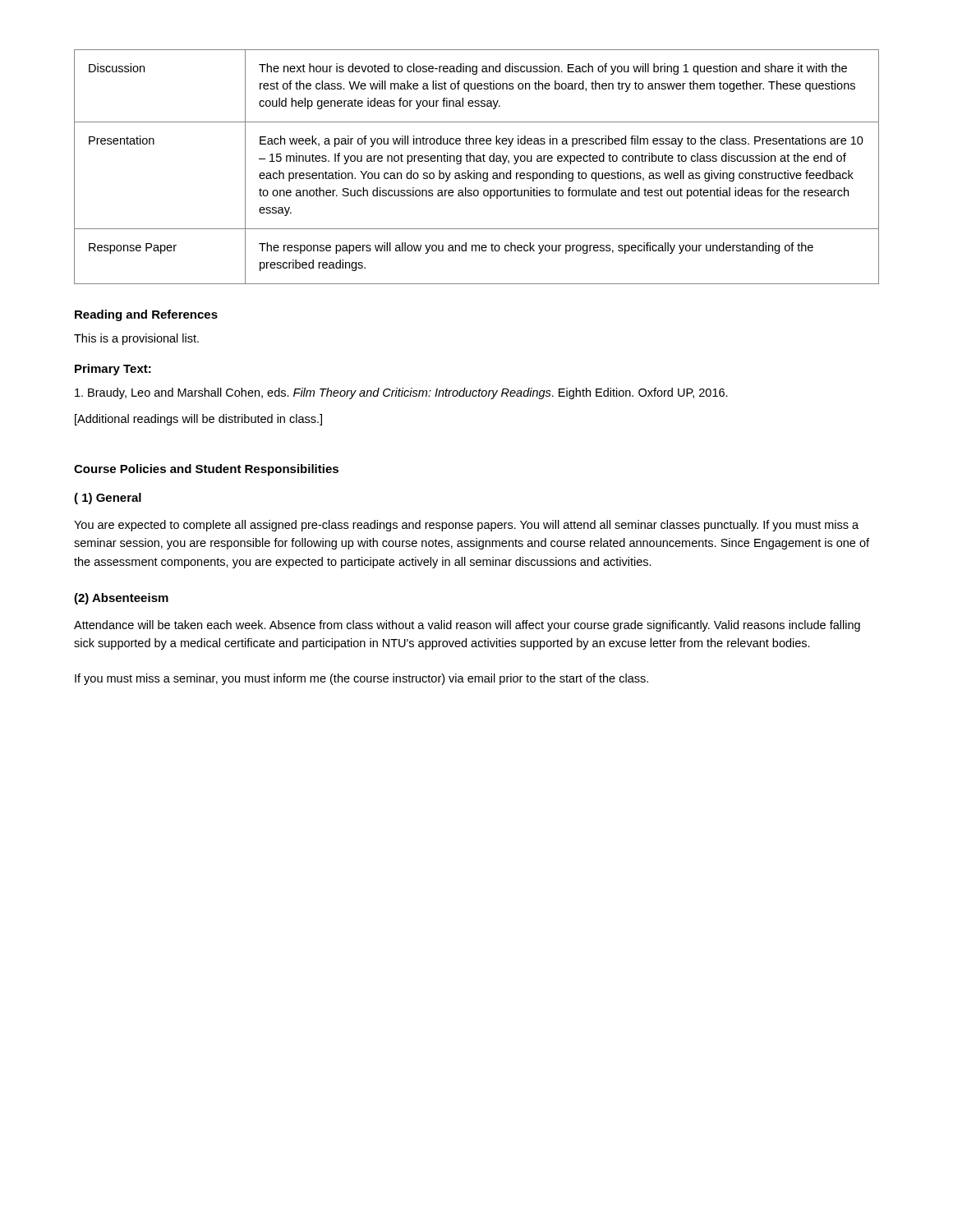Click on the block starting "Attendance will be taken each"

click(x=467, y=634)
